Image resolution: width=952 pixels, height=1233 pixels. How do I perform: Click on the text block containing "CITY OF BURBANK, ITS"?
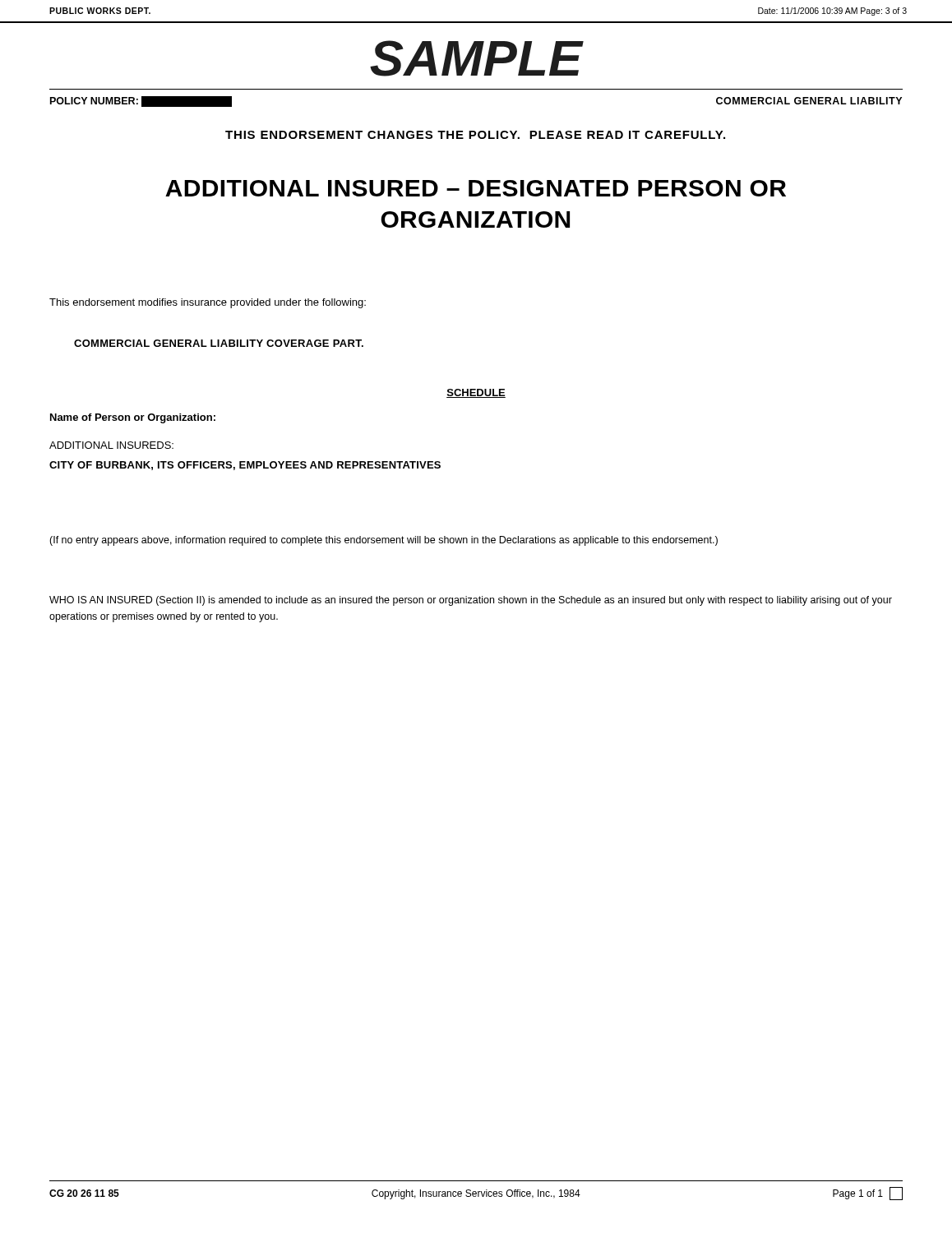click(245, 465)
